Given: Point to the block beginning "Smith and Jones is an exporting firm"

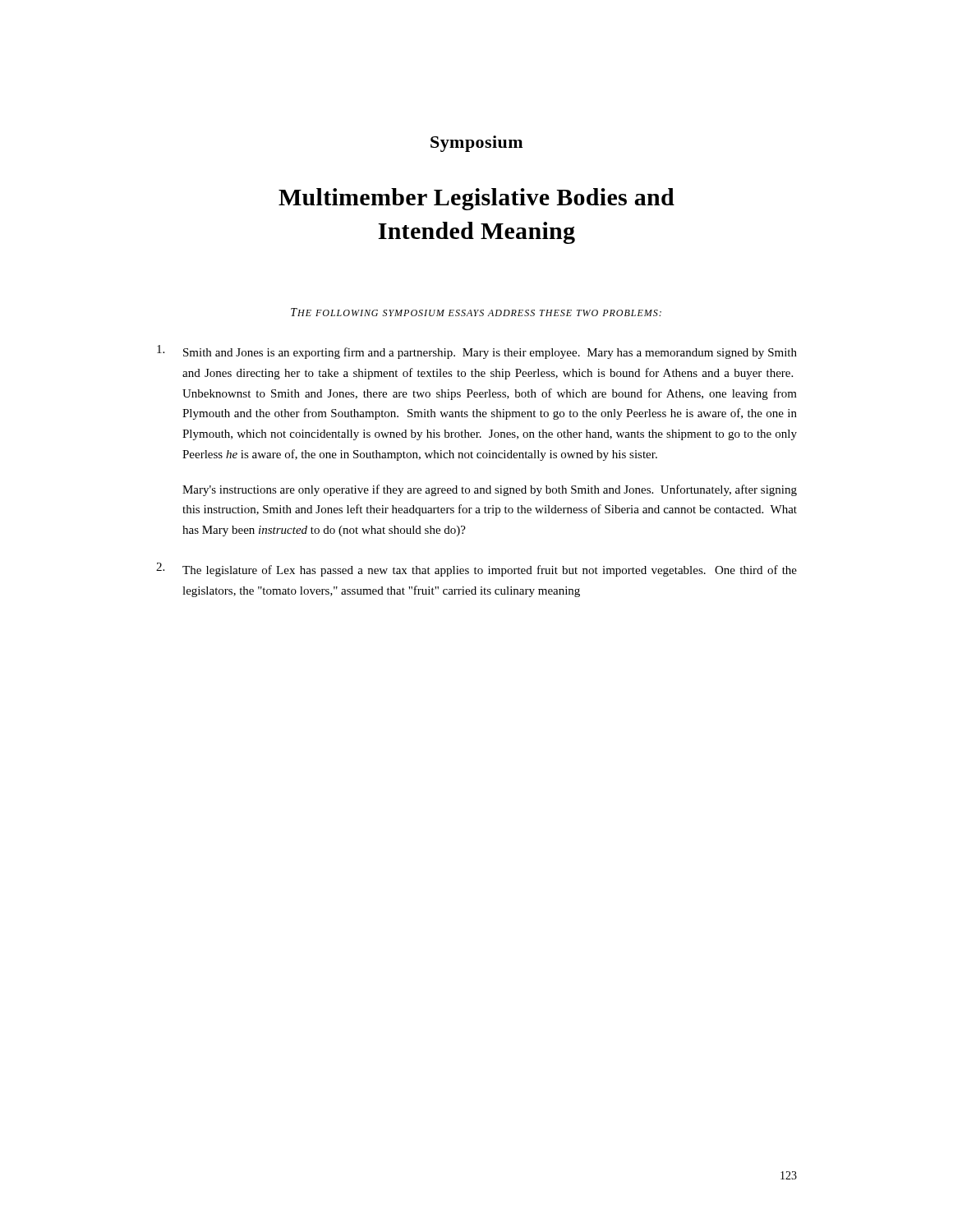Looking at the screenshot, I should 476,441.
